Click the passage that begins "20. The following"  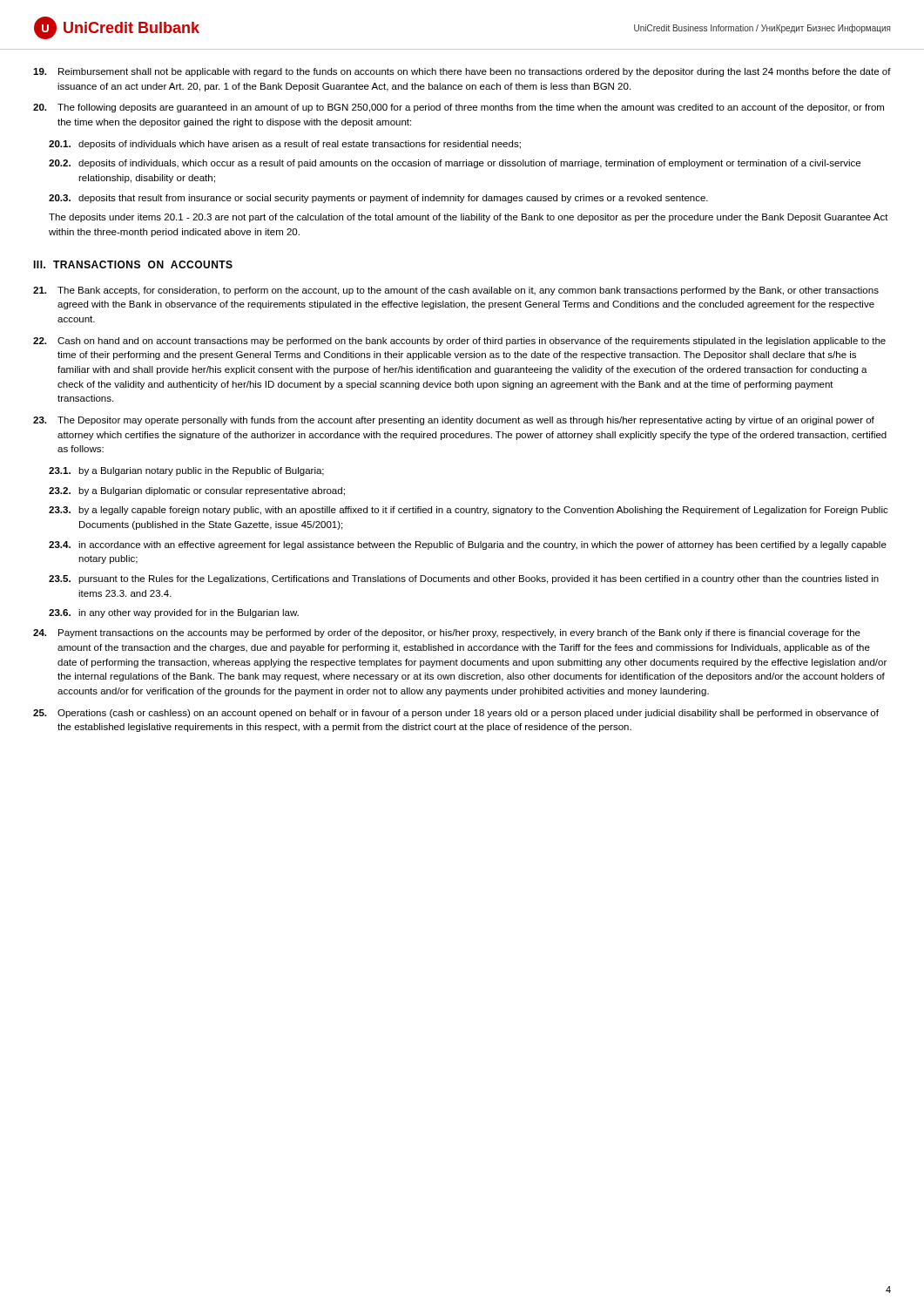click(x=462, y=115)
